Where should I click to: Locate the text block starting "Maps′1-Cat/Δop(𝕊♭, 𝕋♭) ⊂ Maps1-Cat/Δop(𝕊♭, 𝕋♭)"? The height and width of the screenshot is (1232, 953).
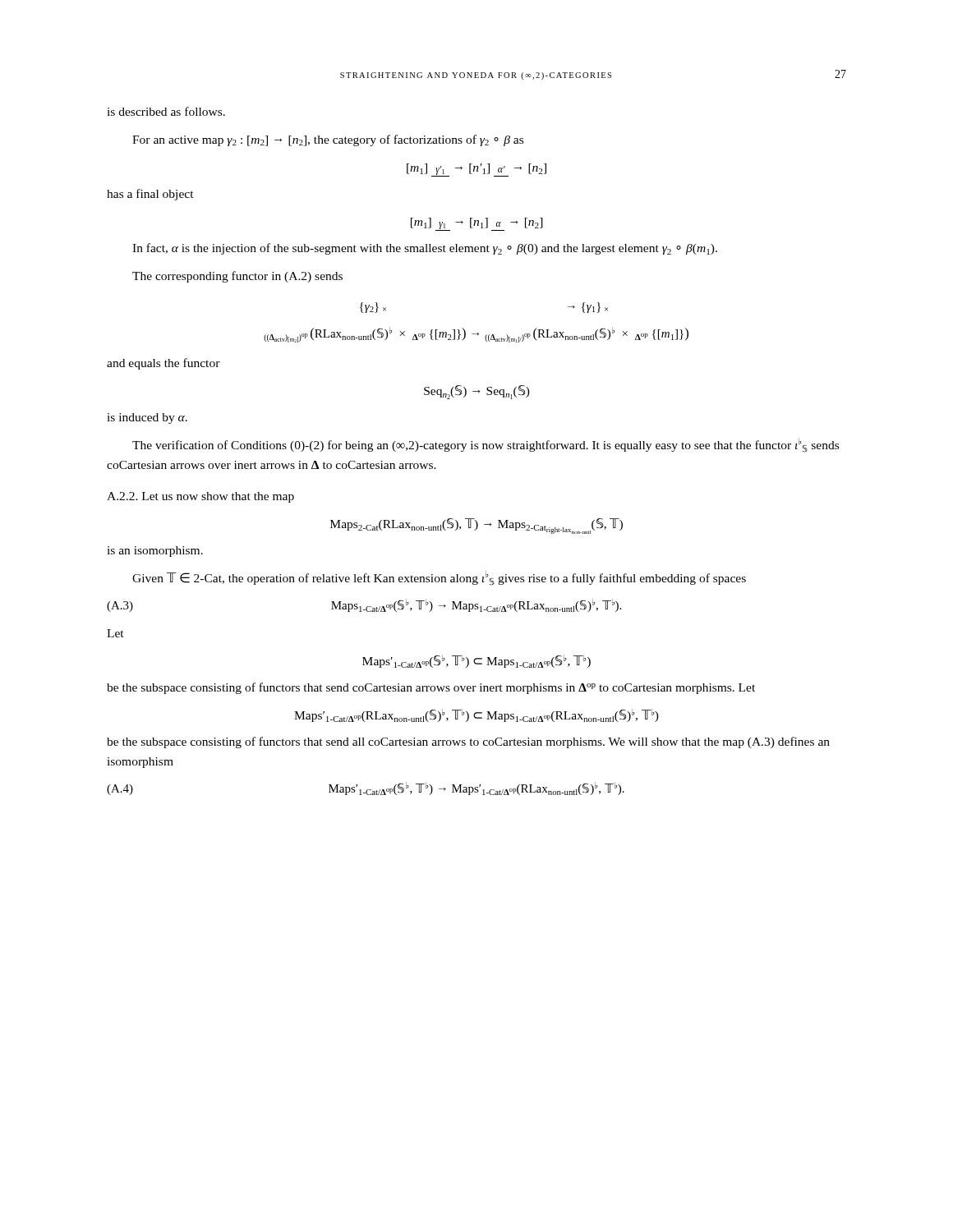[476, 661]
